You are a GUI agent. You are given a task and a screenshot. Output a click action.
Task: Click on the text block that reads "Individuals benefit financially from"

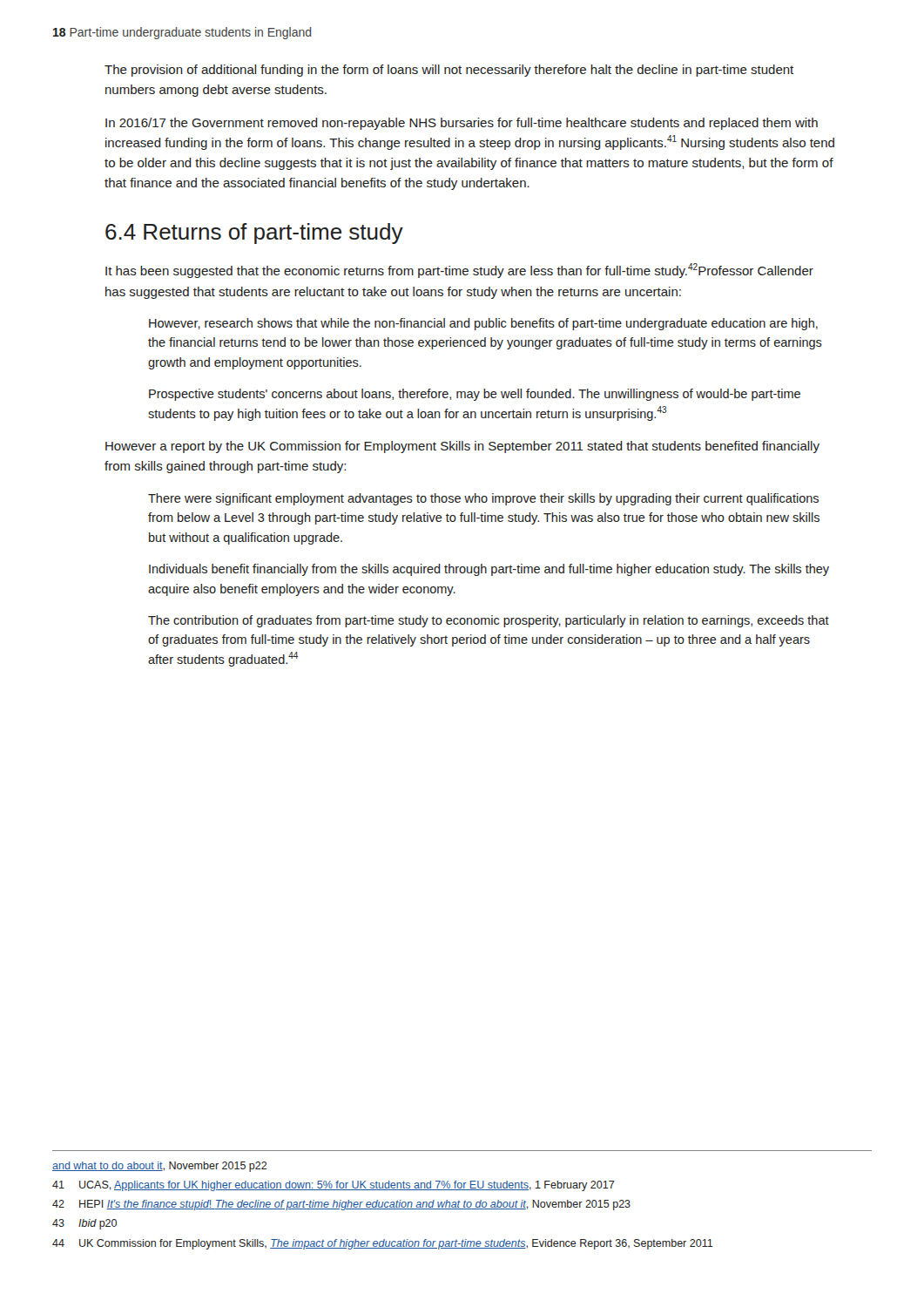[x=492, y=579]
